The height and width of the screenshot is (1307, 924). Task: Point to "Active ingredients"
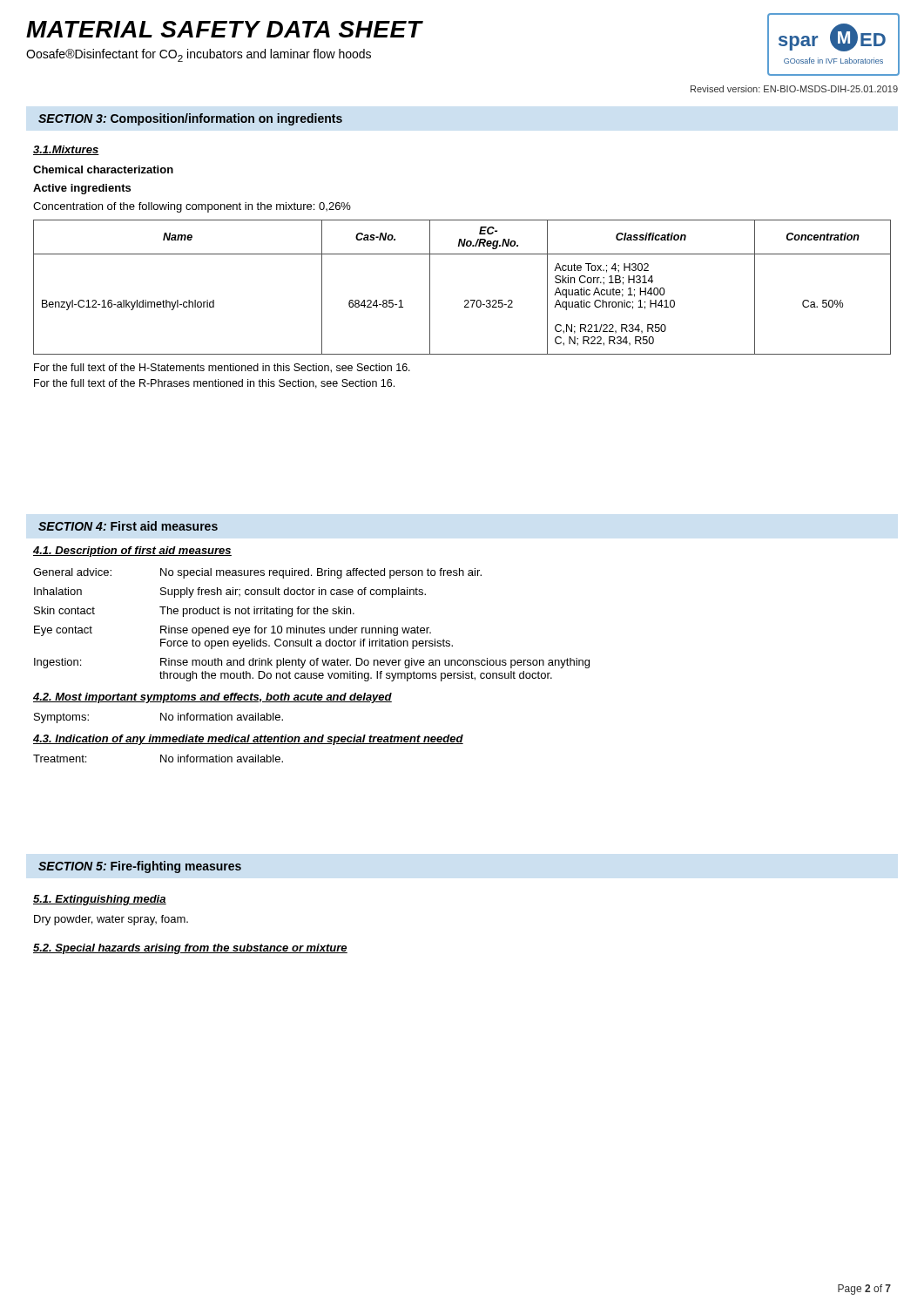click(x=82, y=188)
